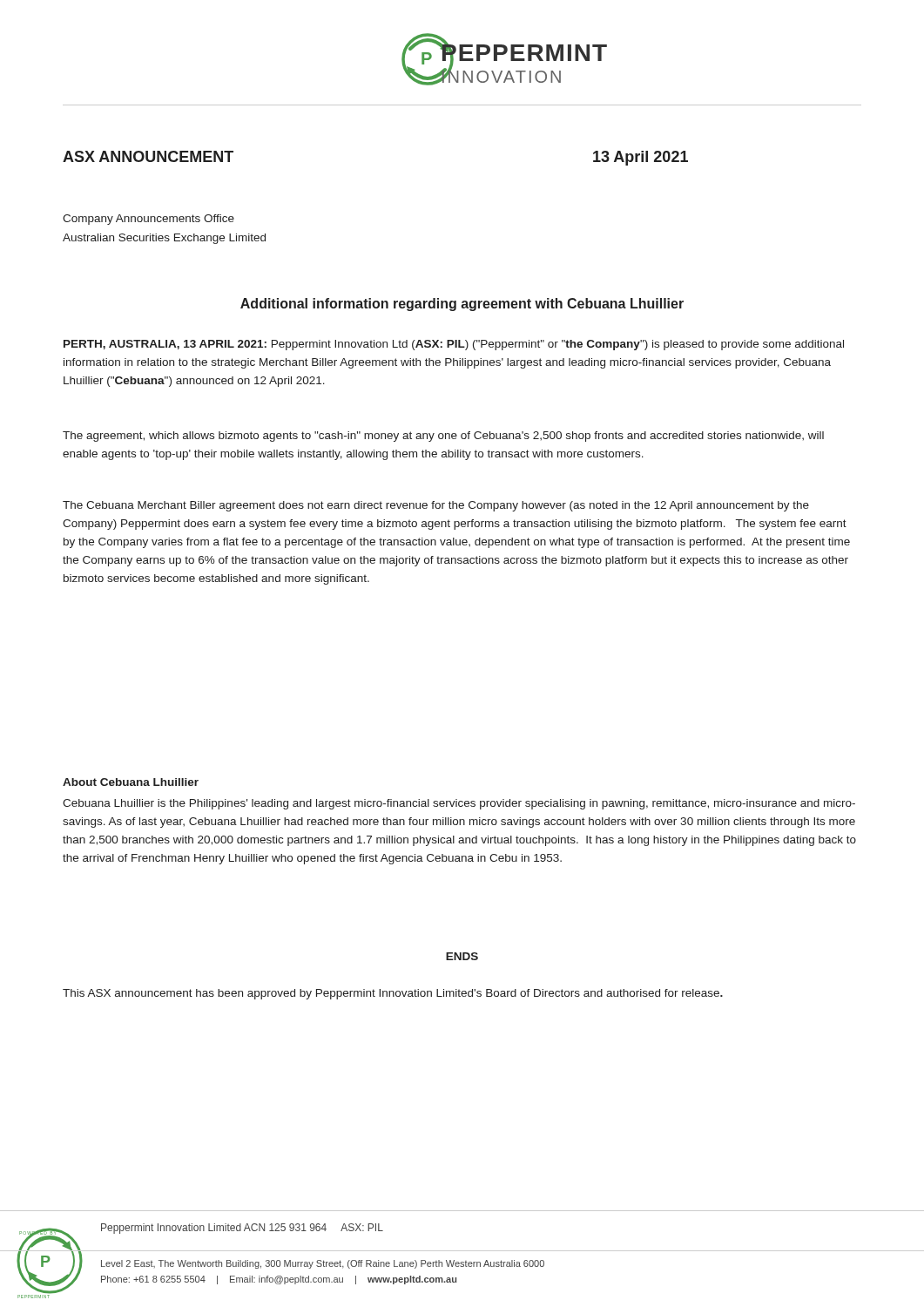Viewport: 924px width, 1307px height.
Task: Find the text block that reads "This ASX announcement has been"
Action: coord(393,993)
